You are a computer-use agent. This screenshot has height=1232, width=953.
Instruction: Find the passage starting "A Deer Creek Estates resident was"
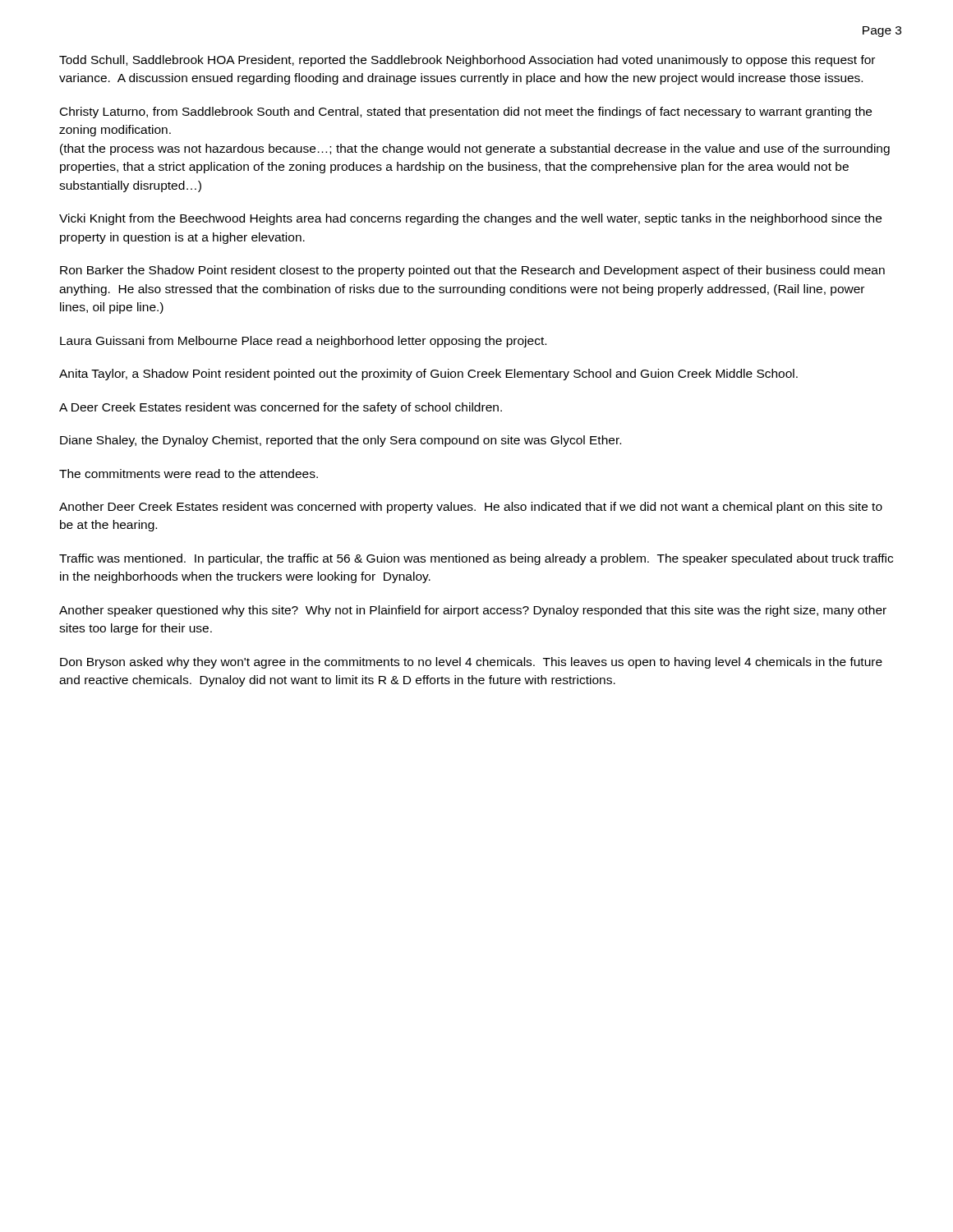(281, 407)
